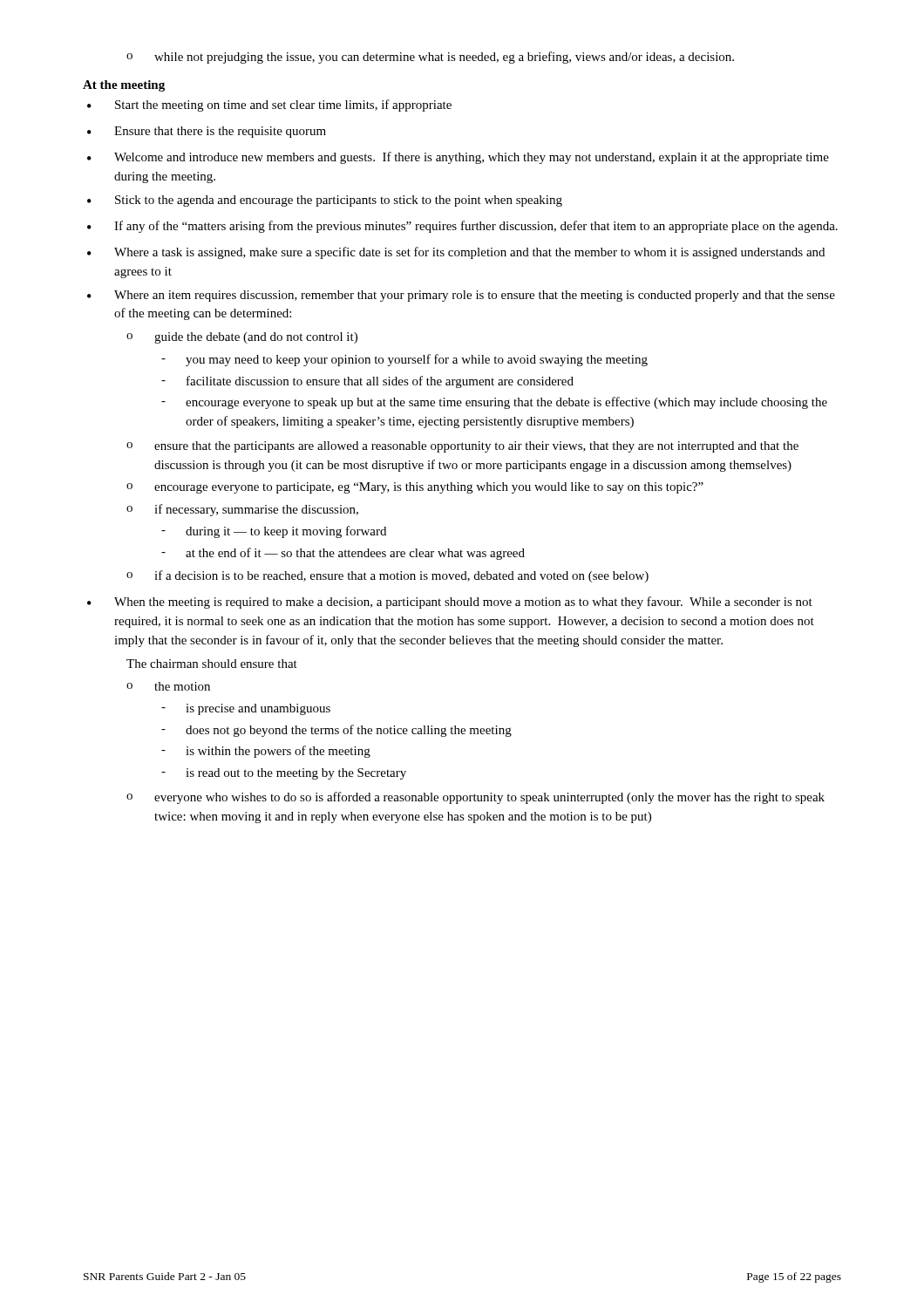
Task: Select the region starting "- facilitate discussion"
Action: [x=501, y=381]
